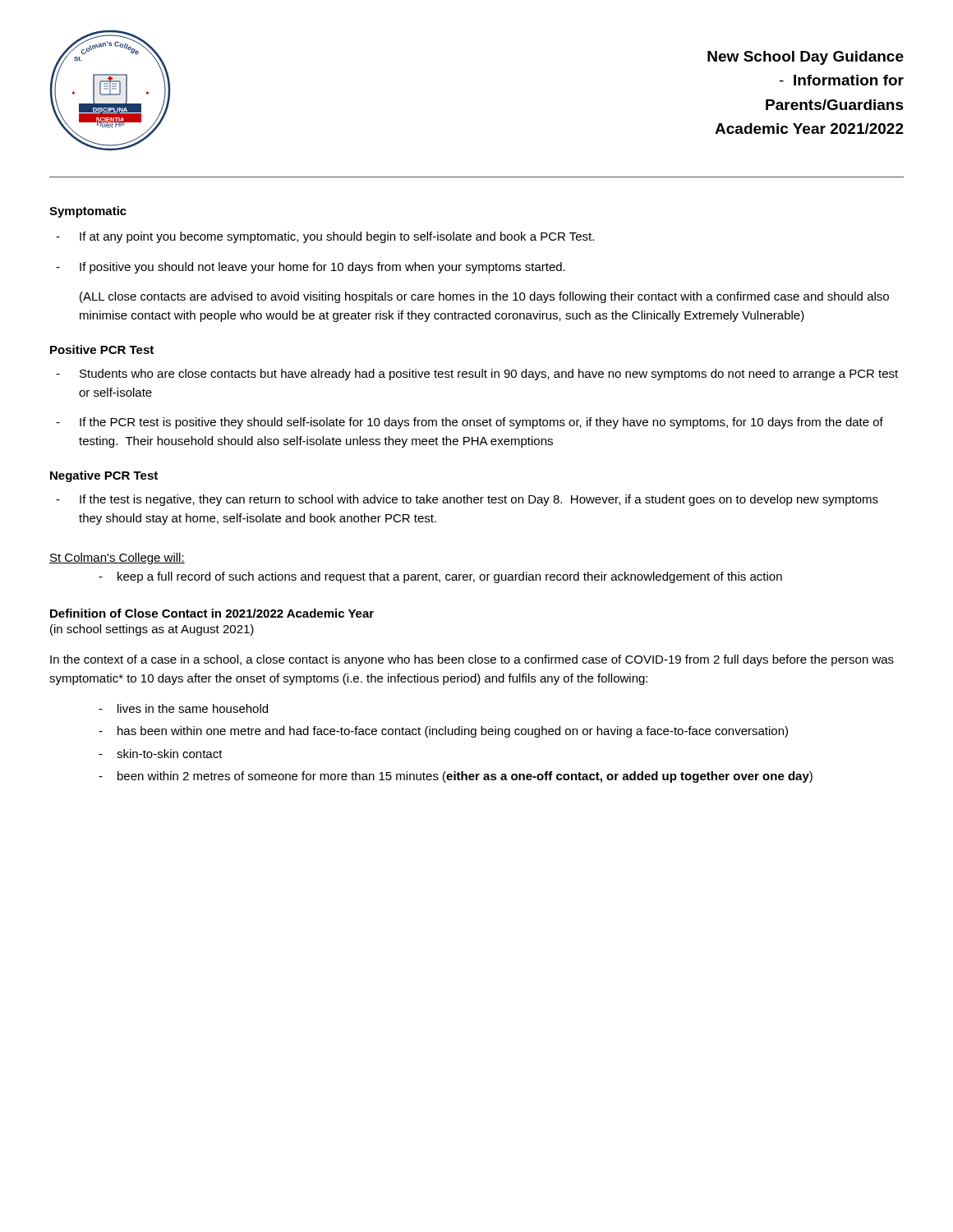The image size is (953, 1232).
Task: Click on the list item that reads "- If the PCR test is positive"
Action: click(476, 432)
